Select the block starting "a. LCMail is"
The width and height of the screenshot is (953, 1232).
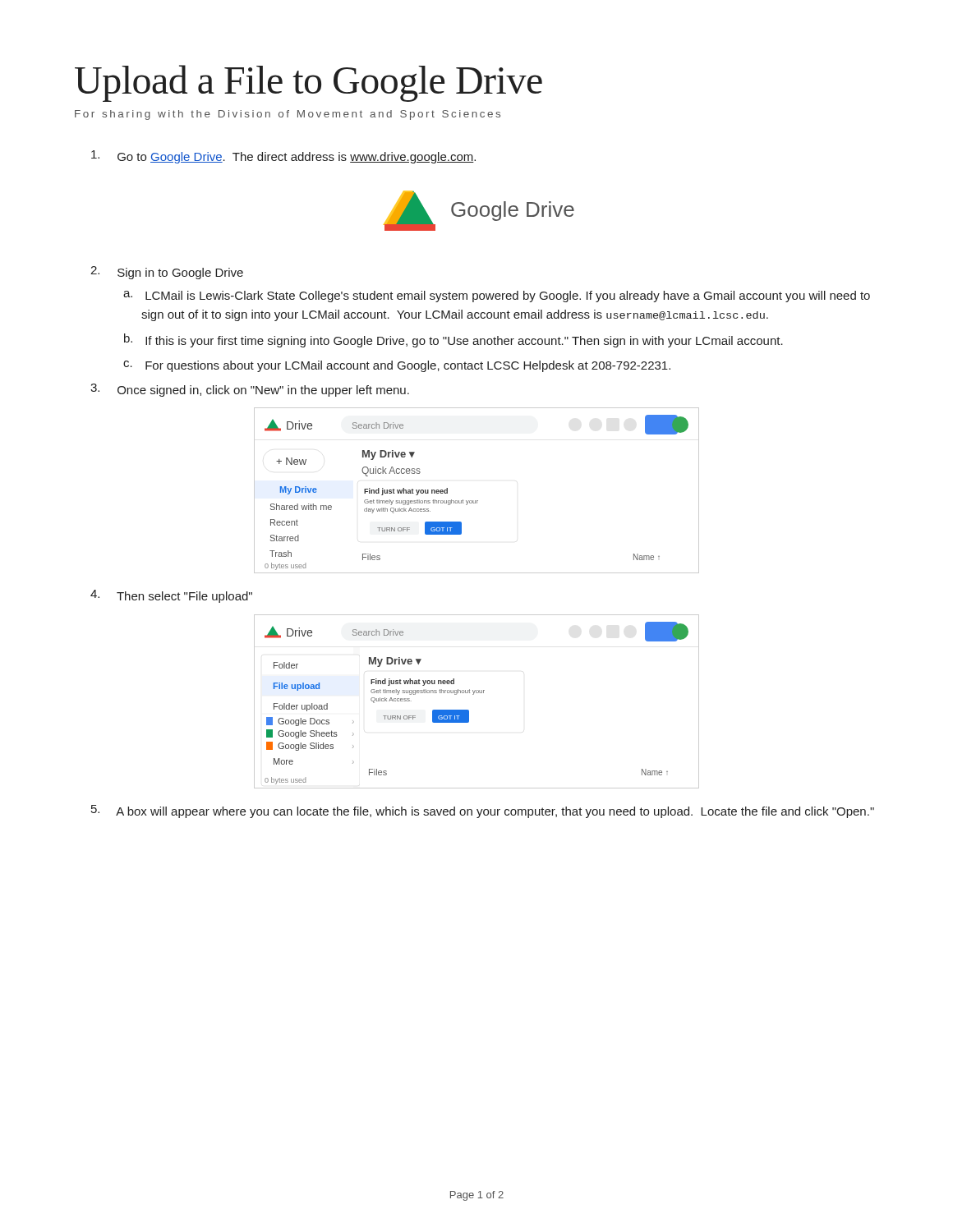click(x=501, y=305)
